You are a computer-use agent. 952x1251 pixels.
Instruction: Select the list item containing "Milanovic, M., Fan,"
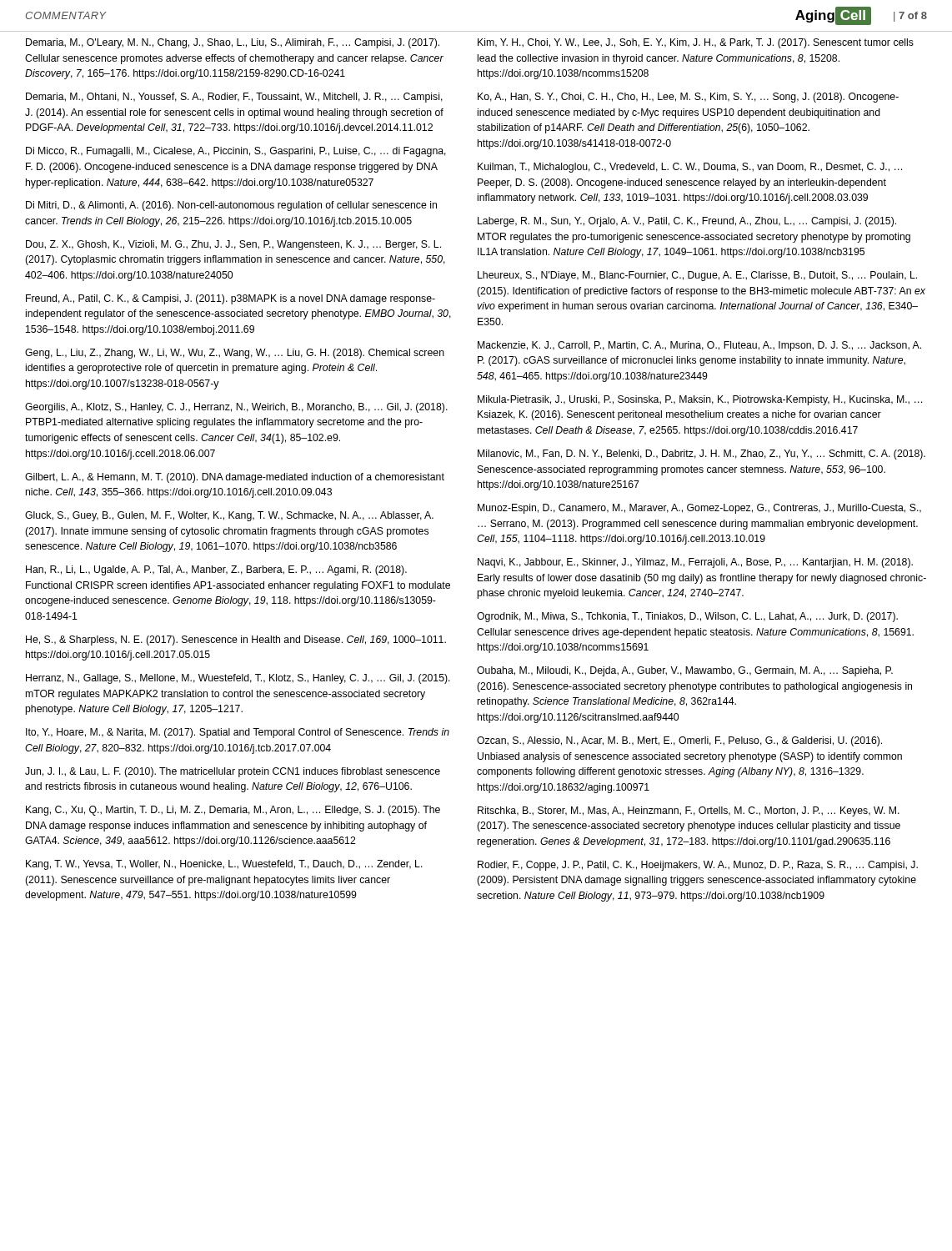(x=701, y=469)
